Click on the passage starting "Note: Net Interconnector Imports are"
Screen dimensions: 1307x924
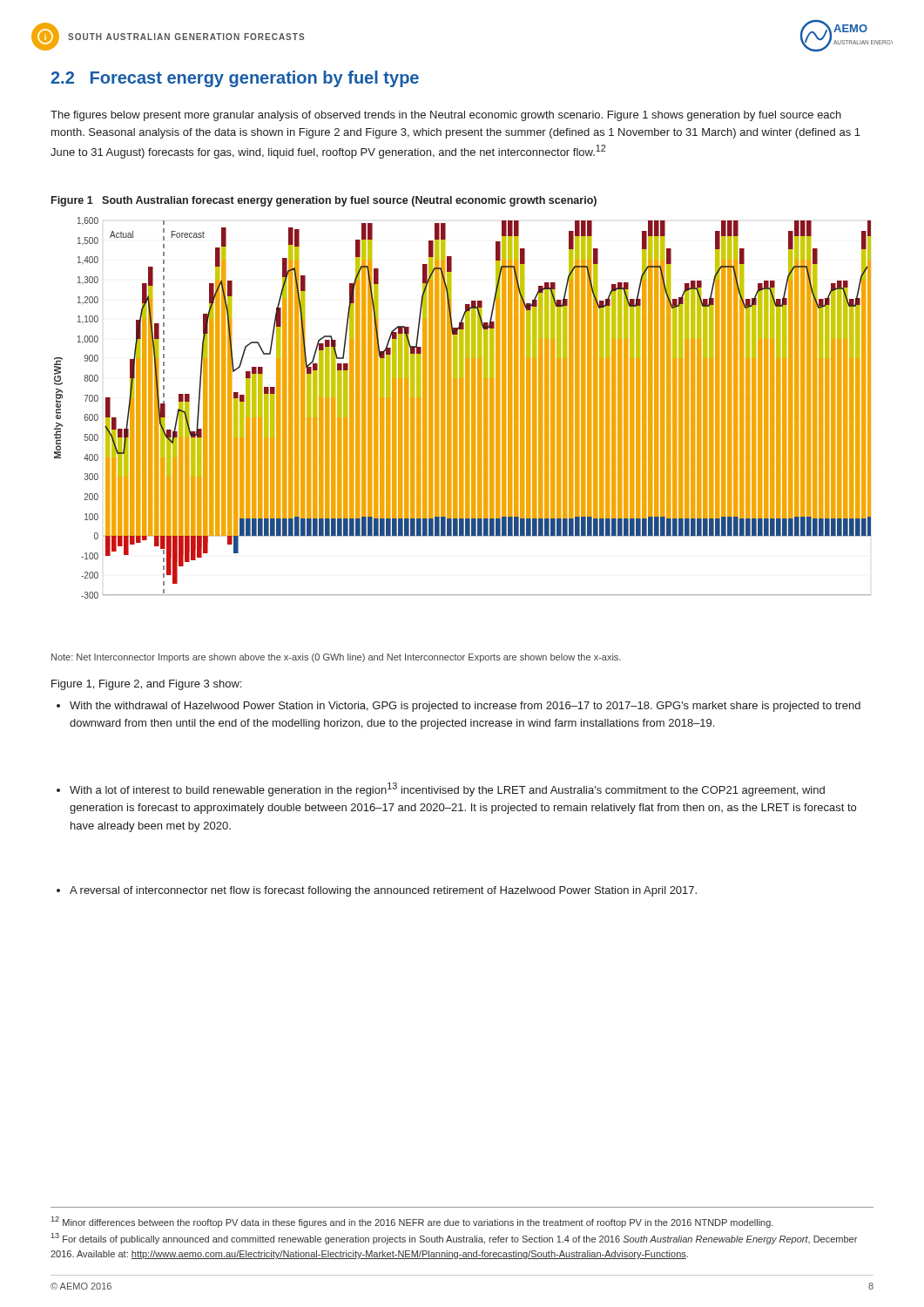tap(336, 657)
